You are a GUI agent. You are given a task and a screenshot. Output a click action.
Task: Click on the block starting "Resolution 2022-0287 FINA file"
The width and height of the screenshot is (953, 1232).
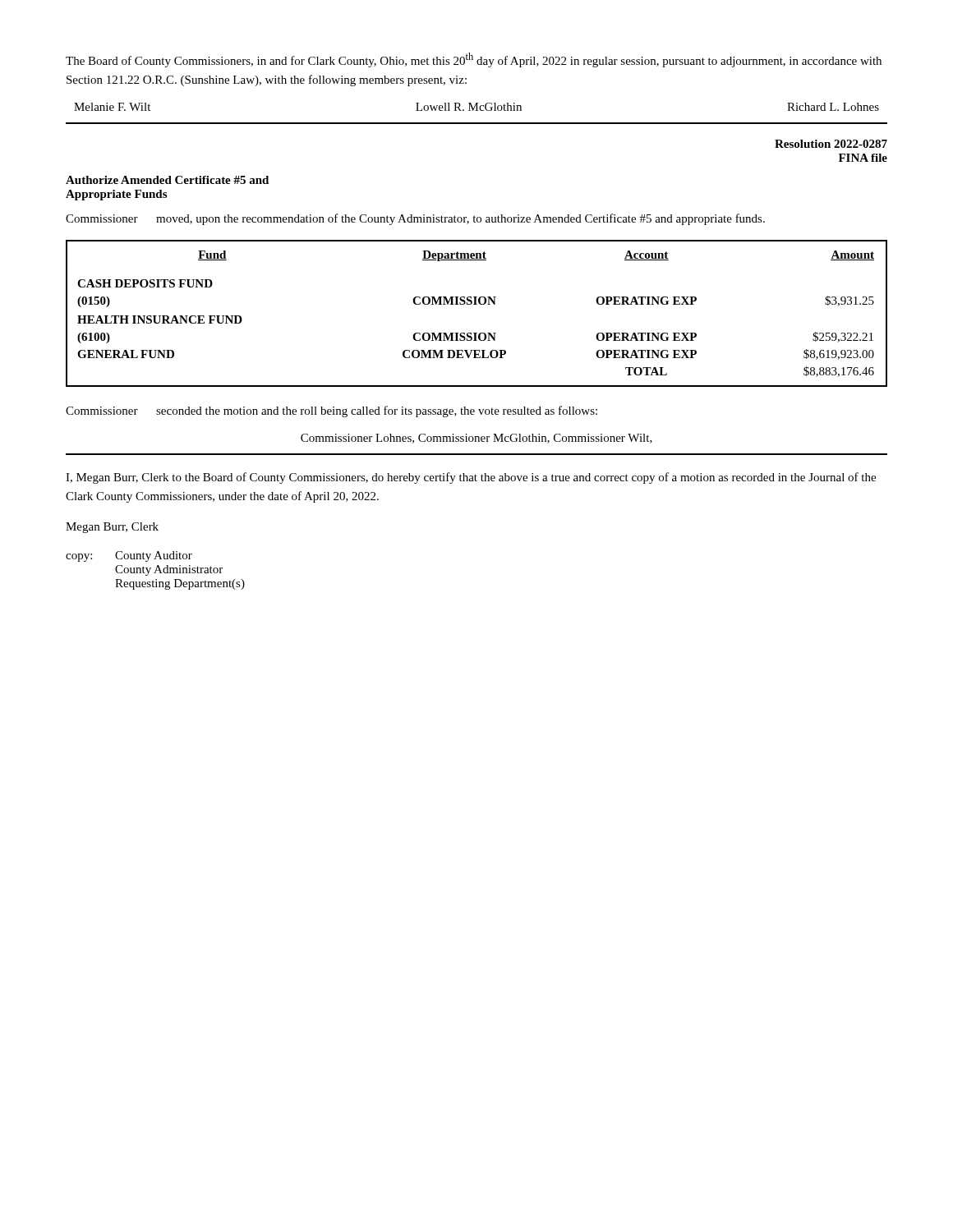pos(831,151)
